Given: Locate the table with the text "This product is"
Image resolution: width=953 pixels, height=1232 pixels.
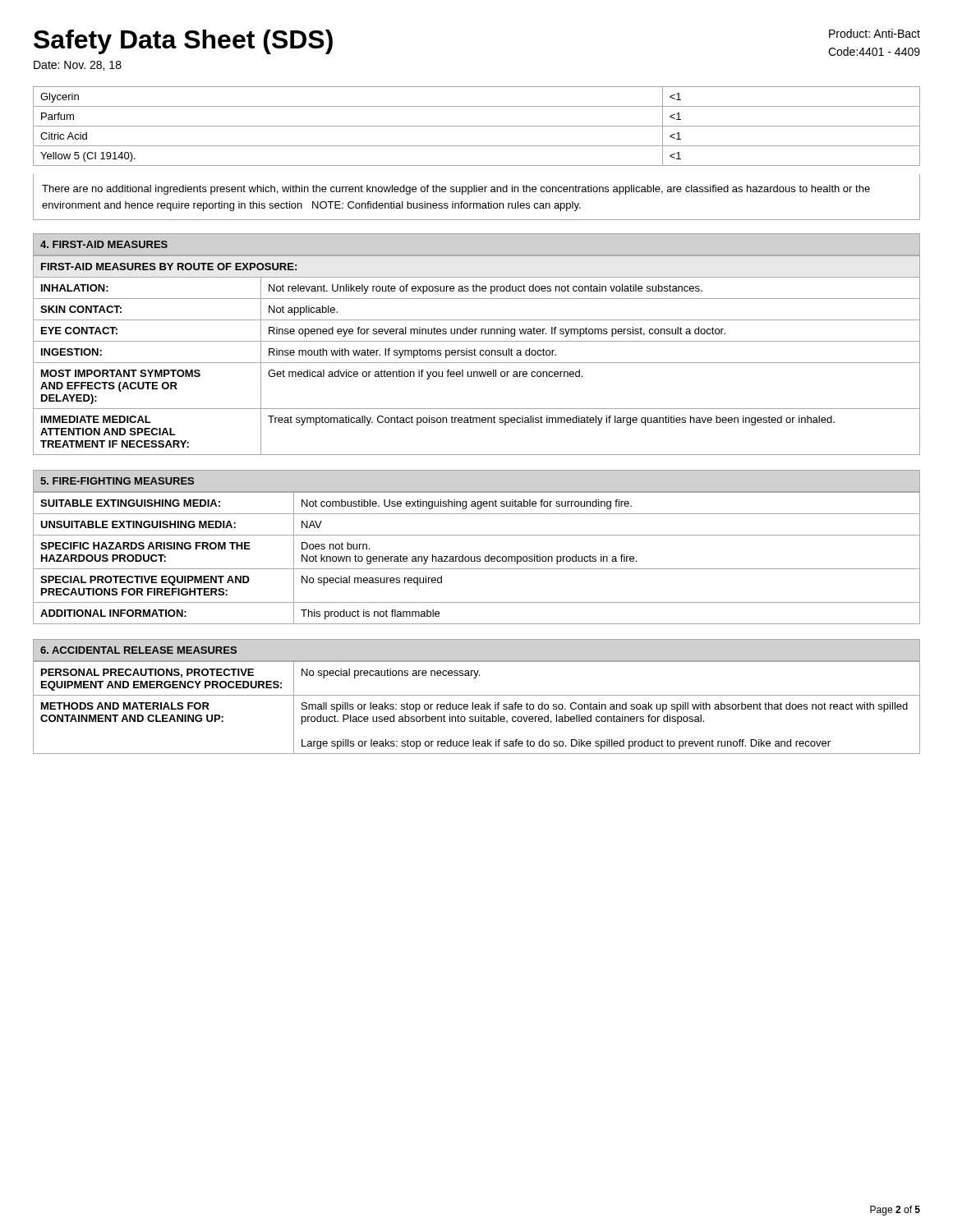Looking at the screenshot, I should 476,558.
